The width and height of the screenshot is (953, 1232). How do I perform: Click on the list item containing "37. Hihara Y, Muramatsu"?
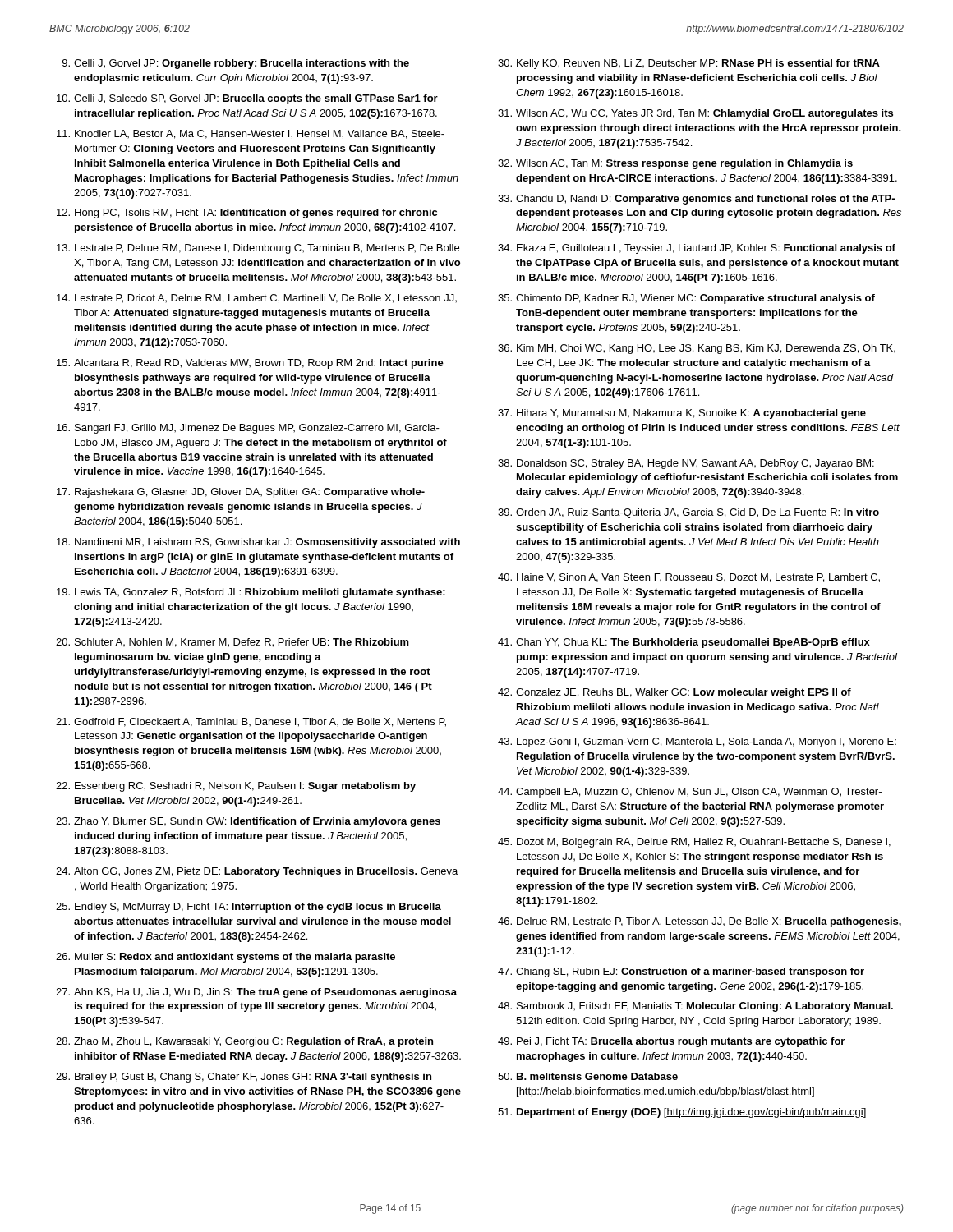pos(698,428)
